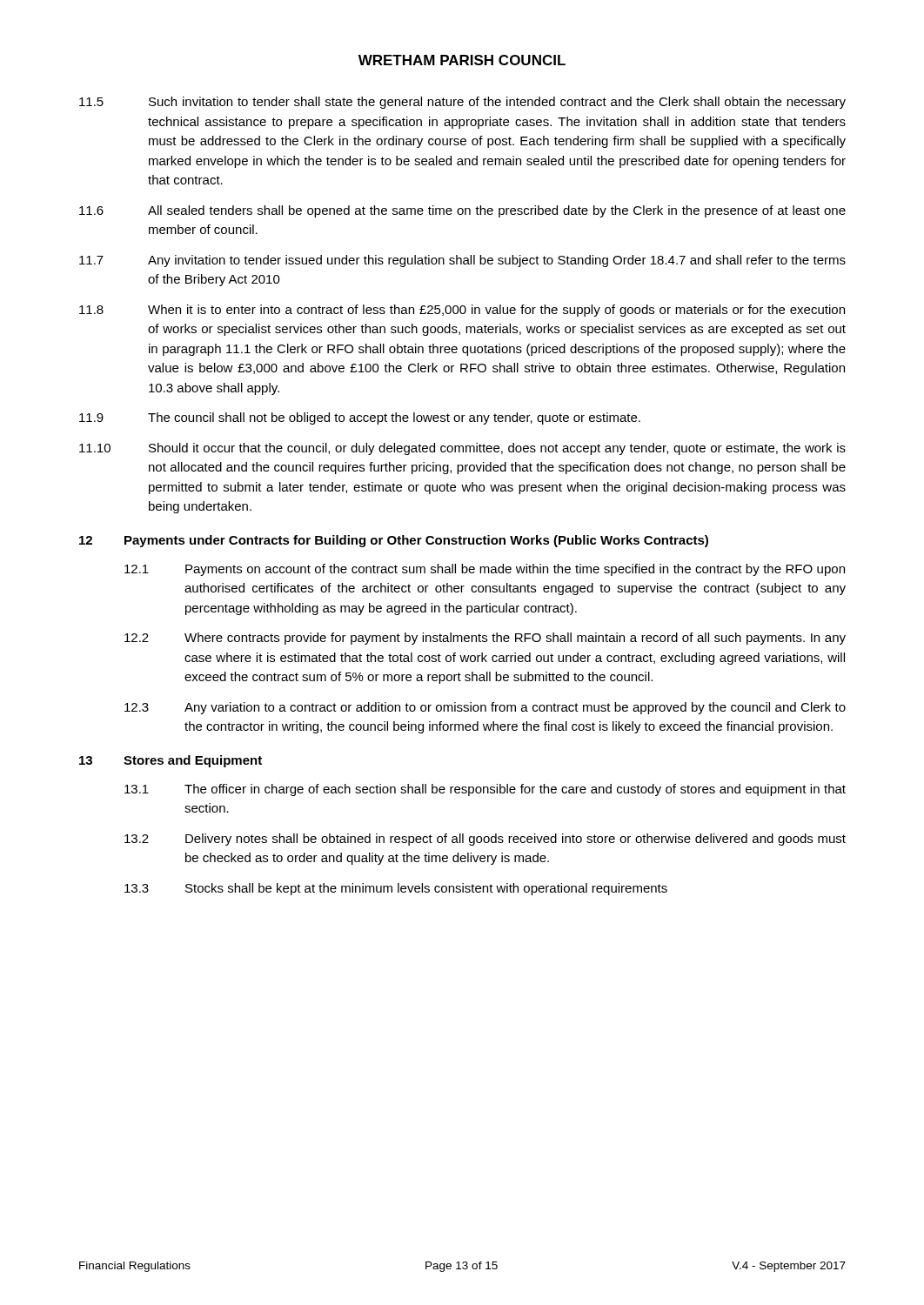Locate the text block starting "WRETHAM PARISH COUNCIL"
Viewport: 924px width, 1305px height.
click(x=462, y=60)
